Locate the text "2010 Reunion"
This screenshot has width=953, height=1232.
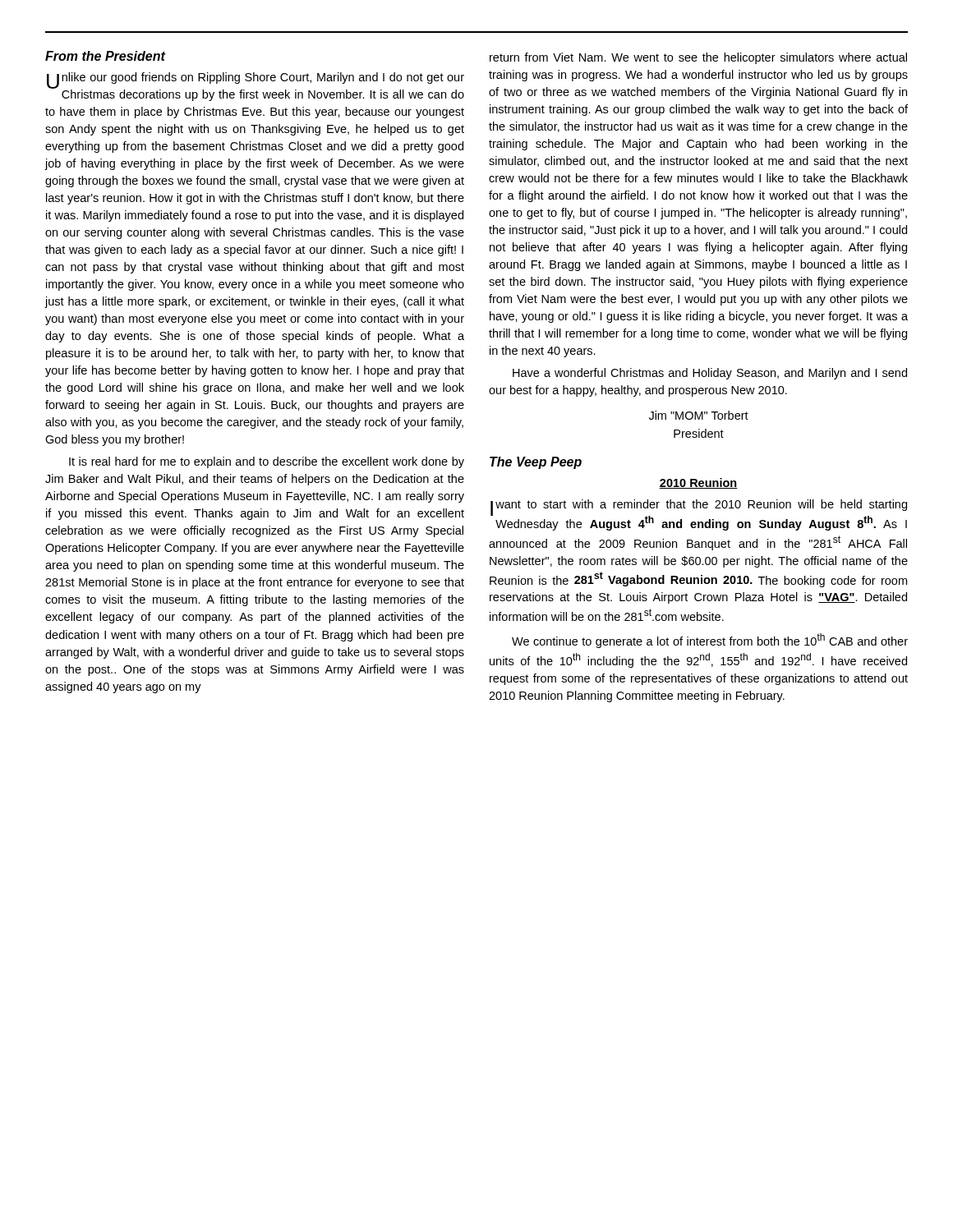[698, 483]
